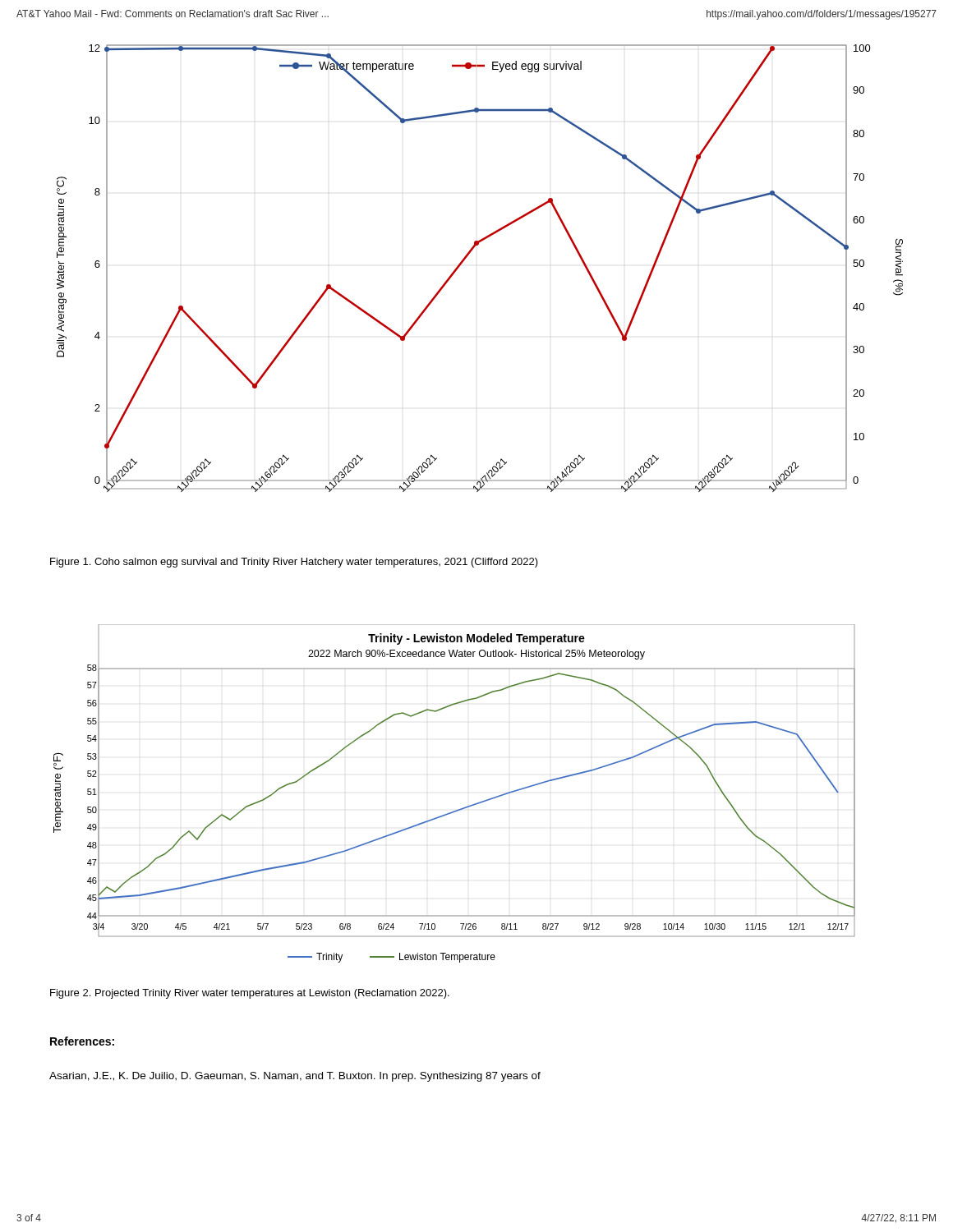Click on the text block starting "Asarian, J.E., K. De"
The width and height of the screenshot is (953, 1232).
pos(295,1076)
